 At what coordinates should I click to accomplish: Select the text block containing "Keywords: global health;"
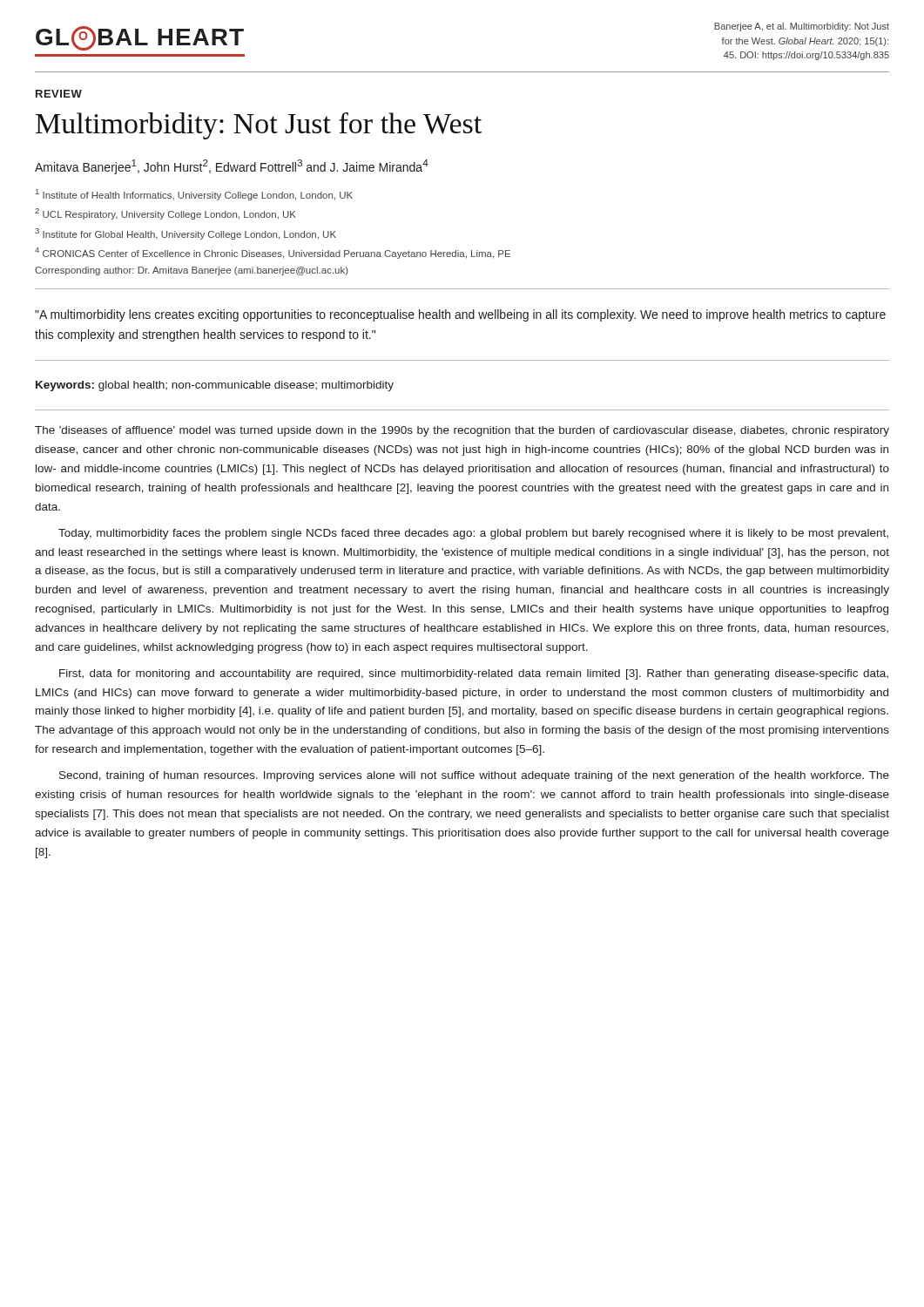click(214, 385)
